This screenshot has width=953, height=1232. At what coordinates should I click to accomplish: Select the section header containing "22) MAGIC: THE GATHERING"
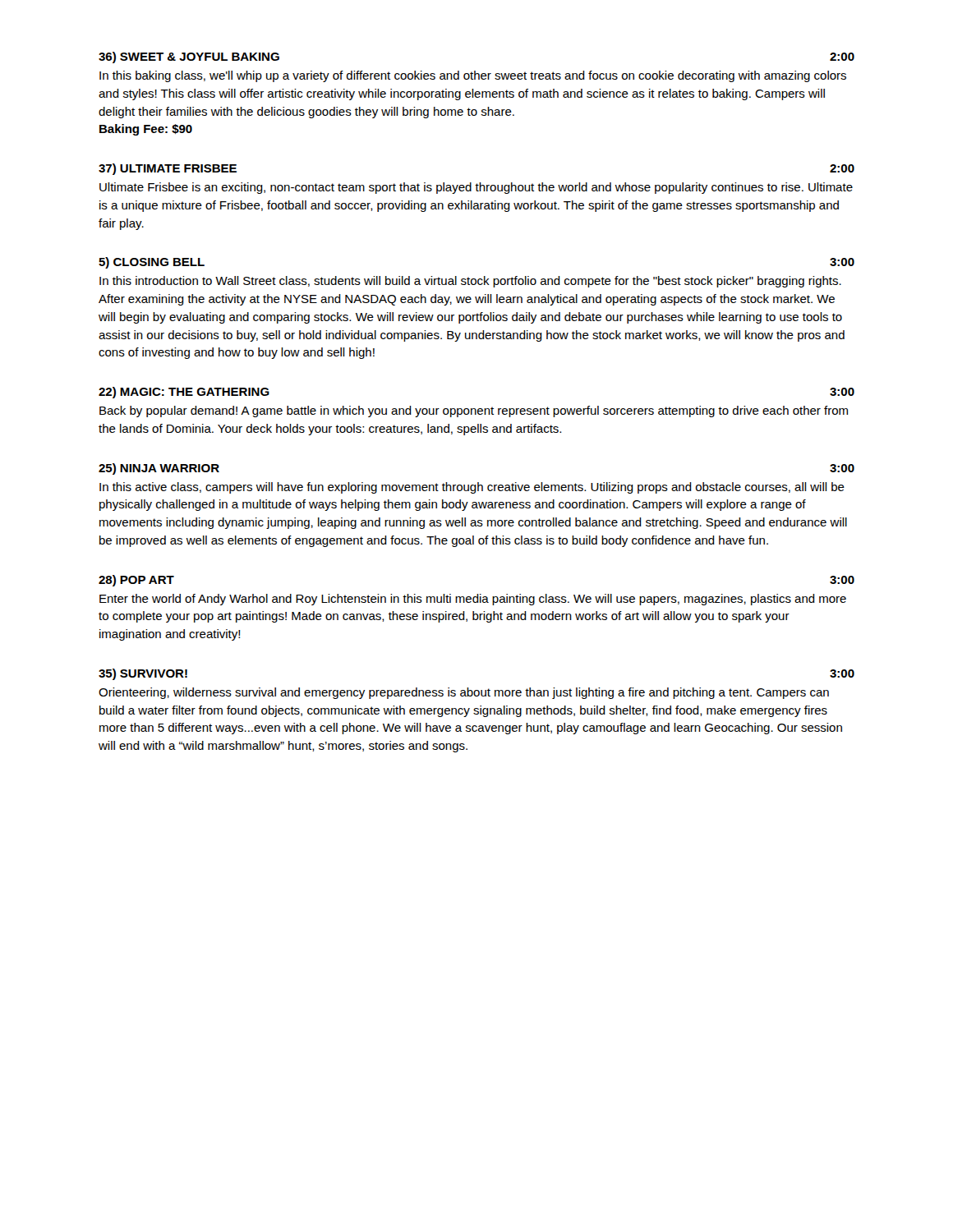tap(184, 391)
